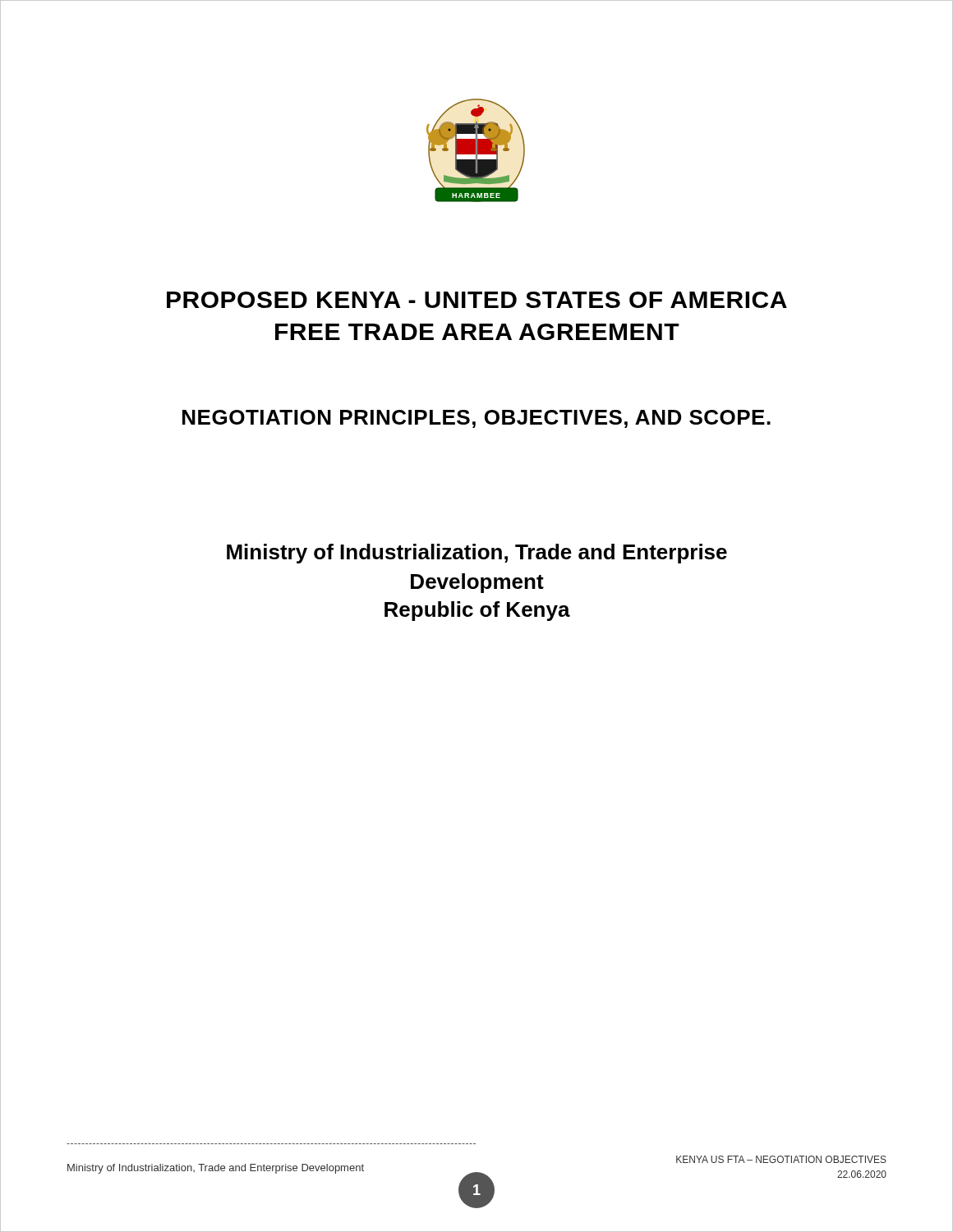This screenshot has width=953, height=1232.
Task: Find the logo
Action: pyautogui.click(x=476, y=150)
